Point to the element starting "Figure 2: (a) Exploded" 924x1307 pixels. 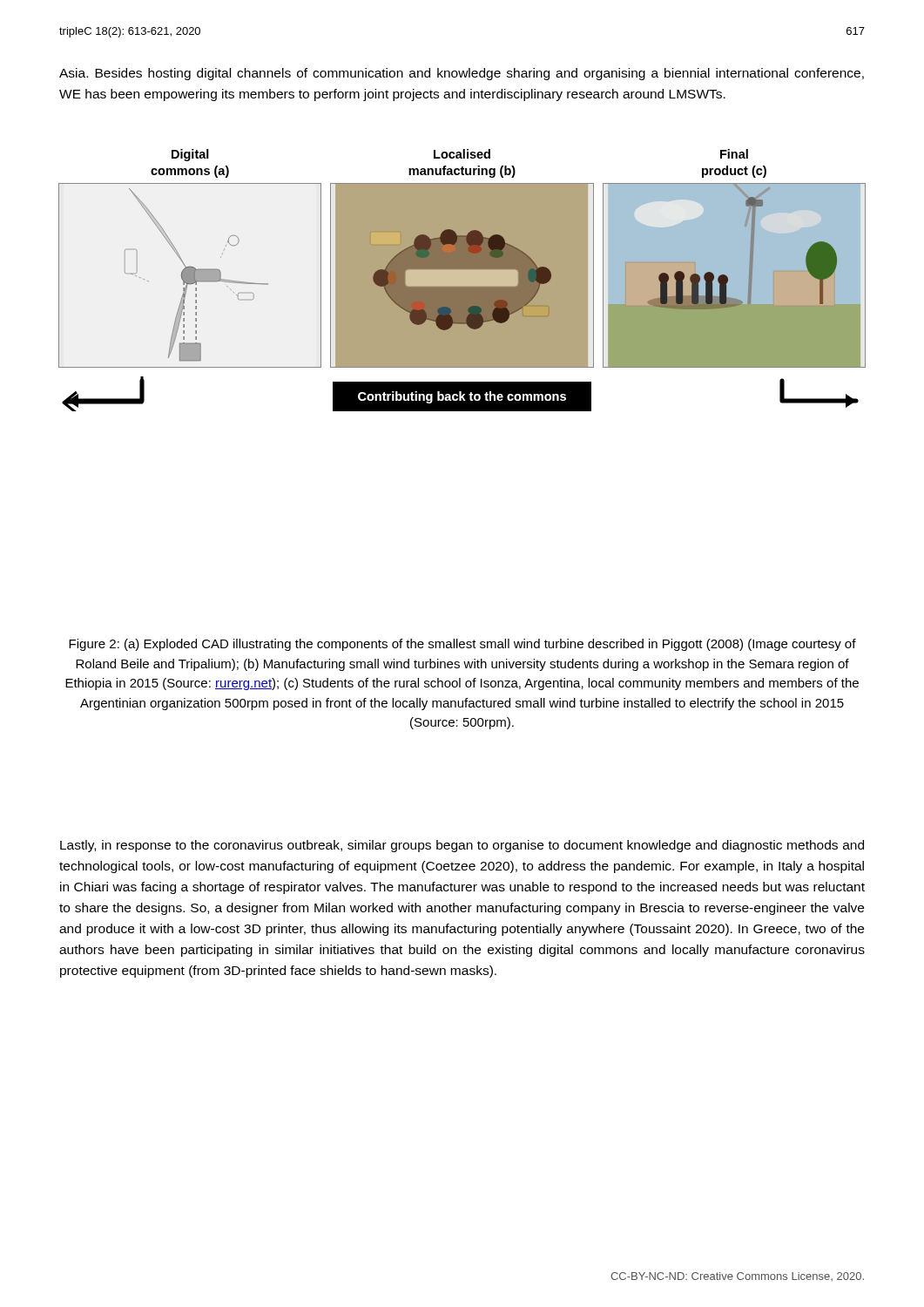point(462,683)
